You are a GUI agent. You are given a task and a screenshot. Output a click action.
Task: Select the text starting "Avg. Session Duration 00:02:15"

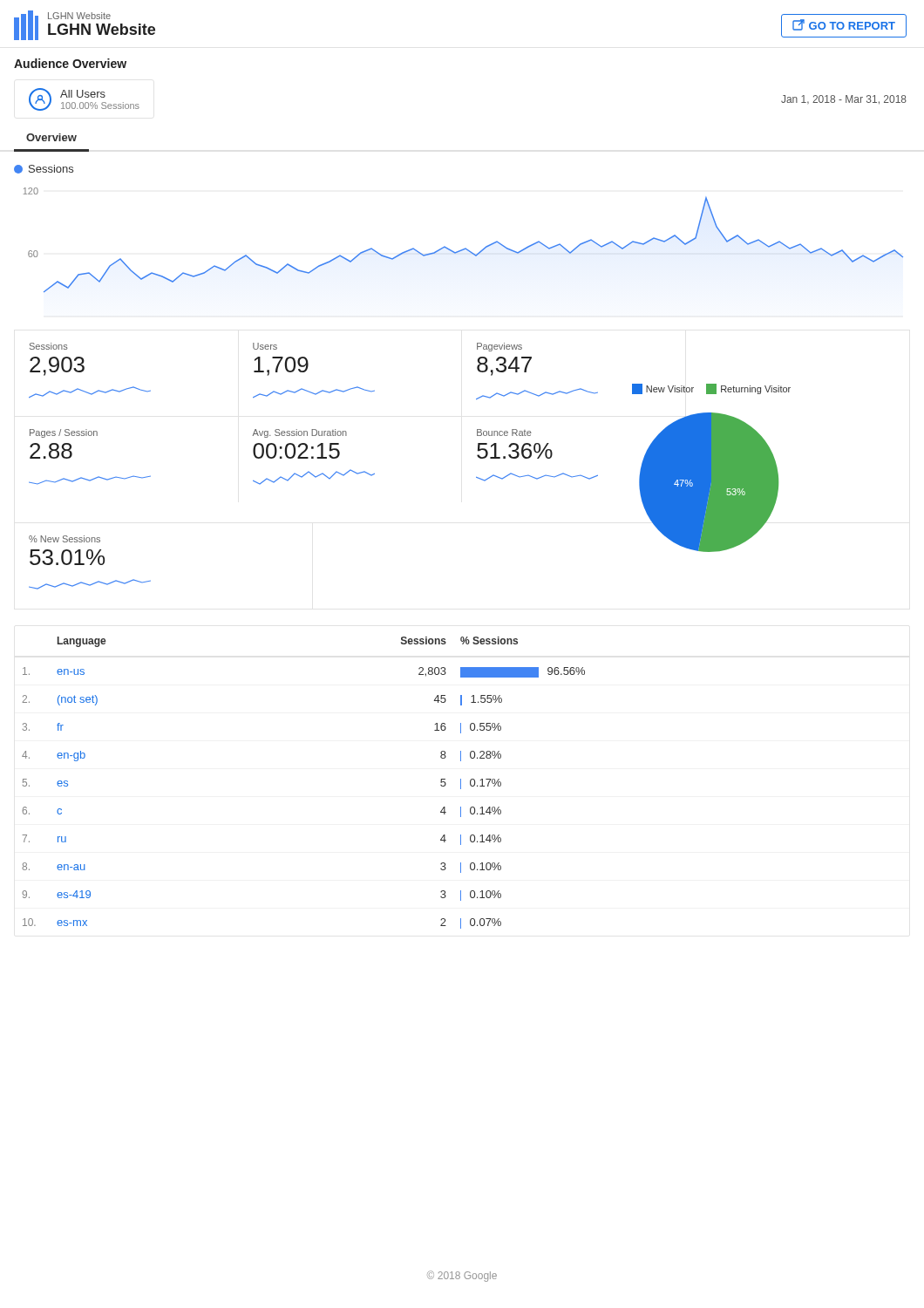[x=350, y=458]
